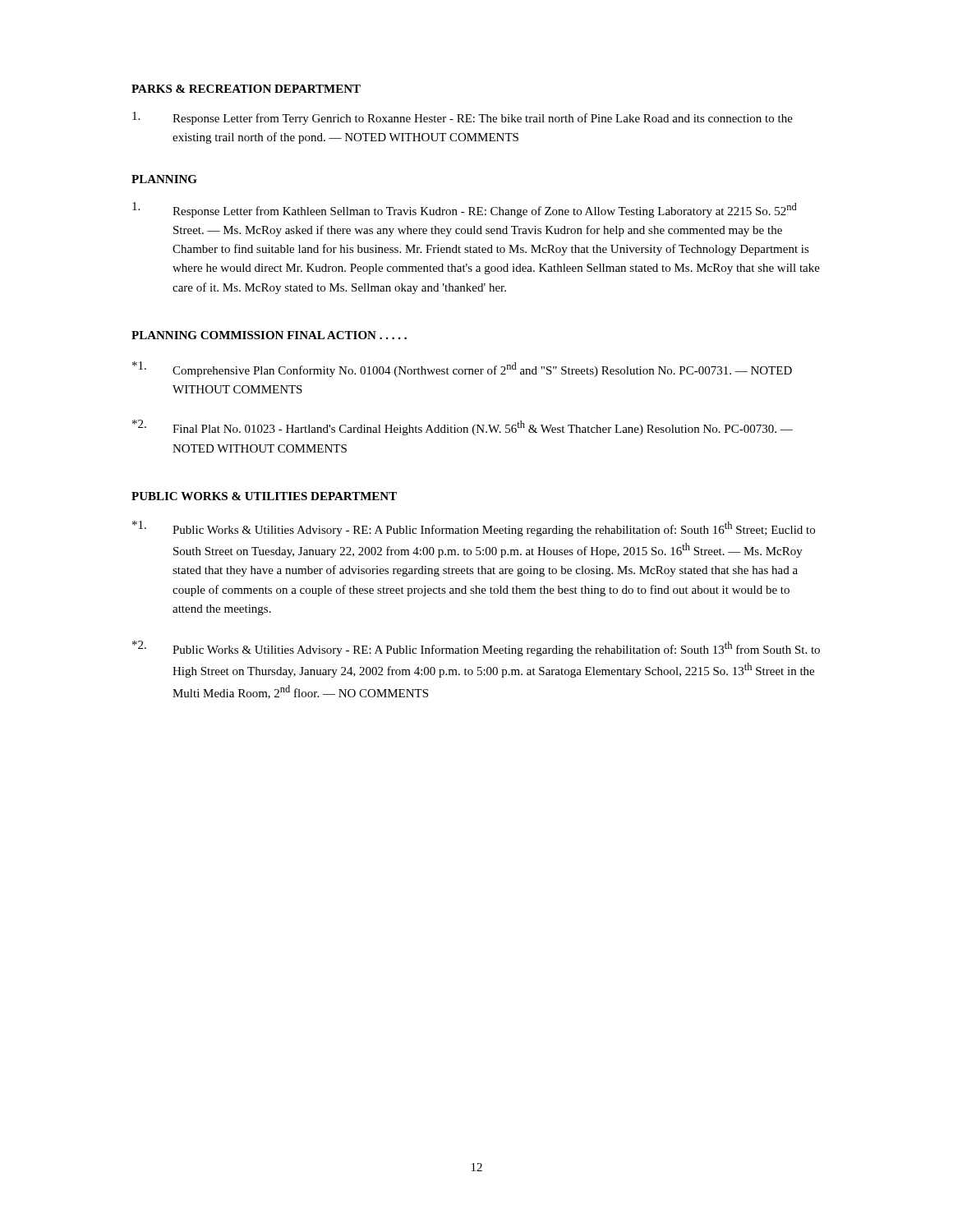Point to the section header beginning "PLANNING COMMISSION FINAL ACTION"
This screenshot has height=1232, width=953.
[269, 335]
